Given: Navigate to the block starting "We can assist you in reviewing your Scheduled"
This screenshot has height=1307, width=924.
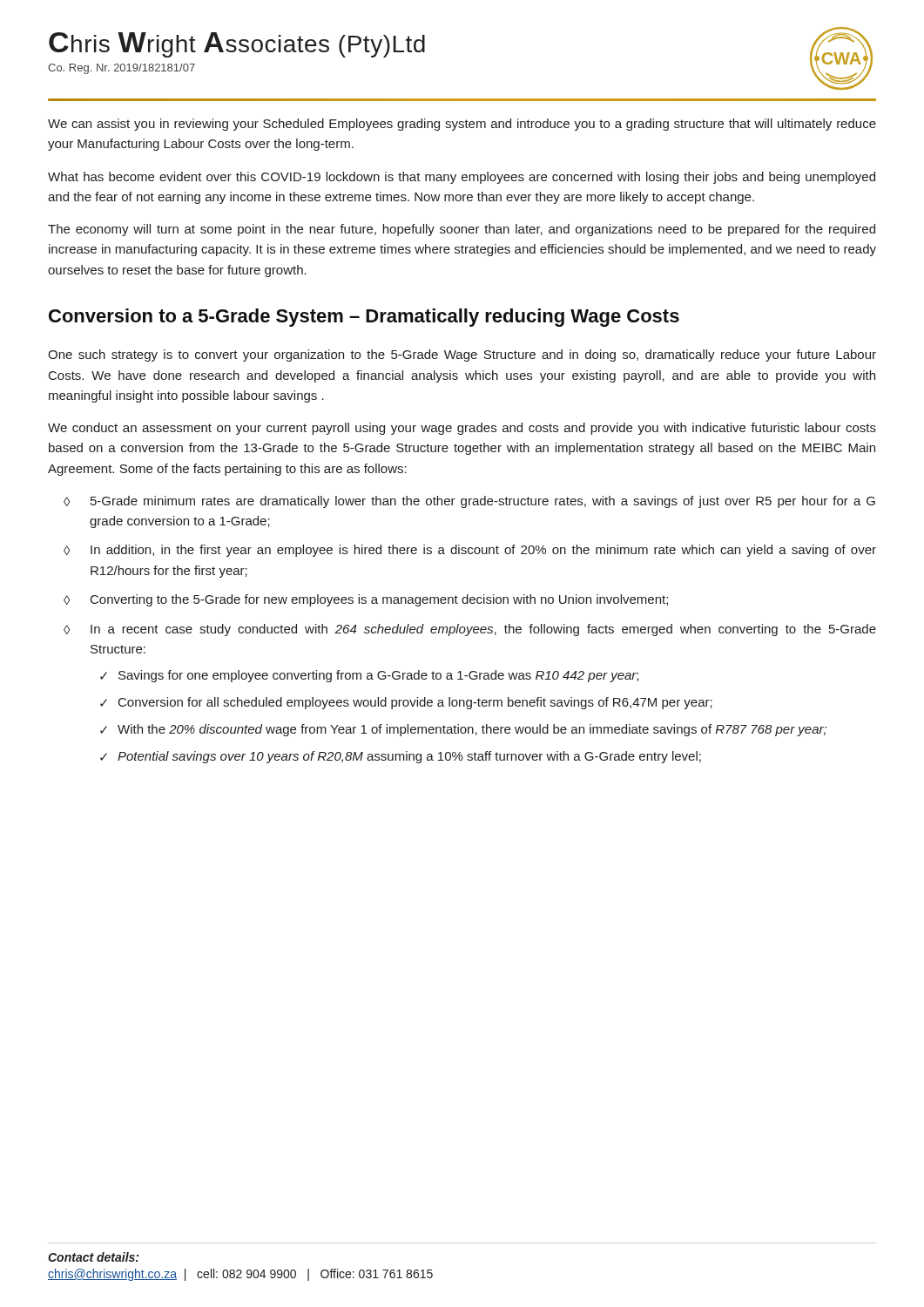Looking at the screenshot, I should (462, 133).
